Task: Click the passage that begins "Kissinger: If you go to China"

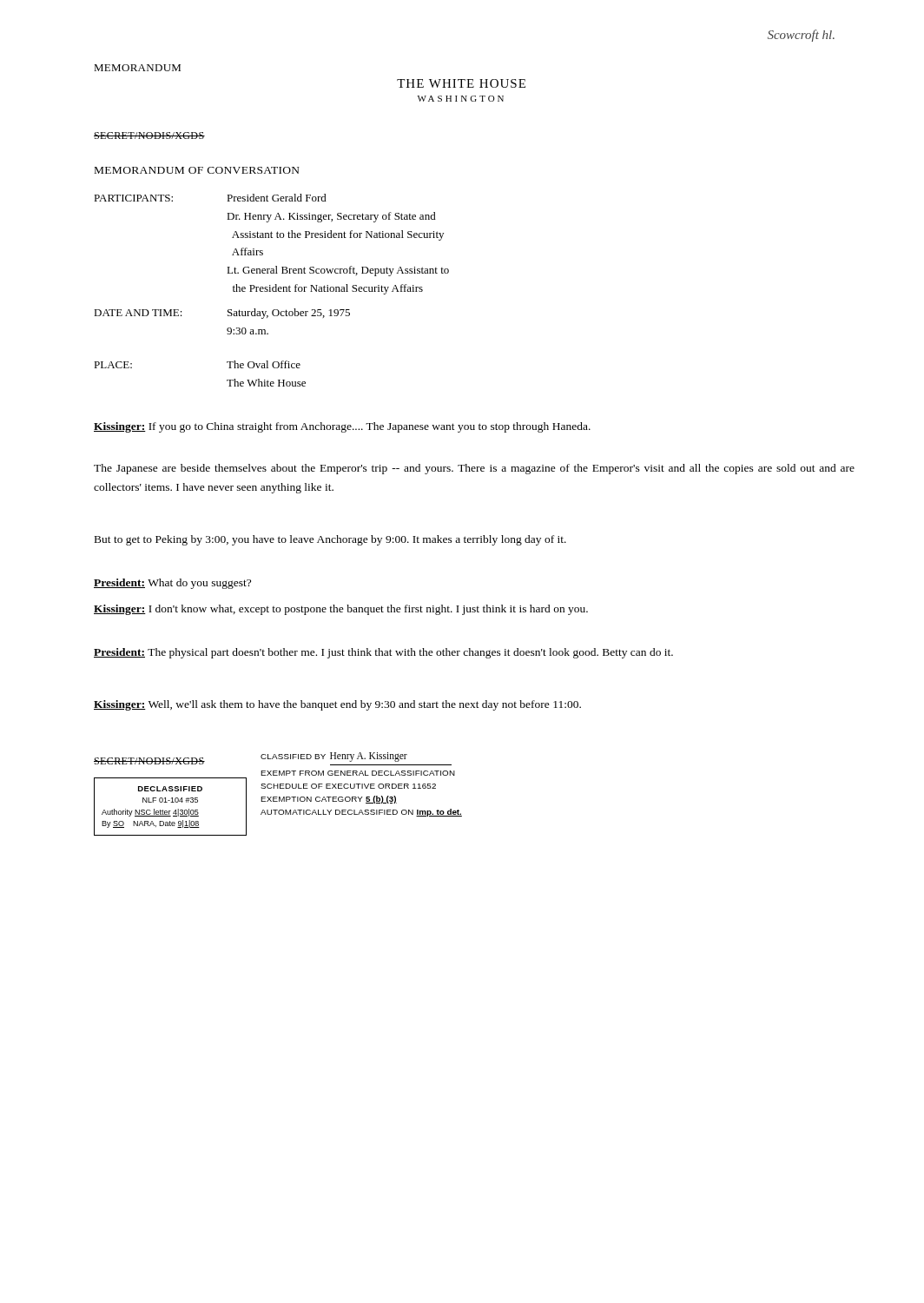Action: [x=342, y=426]
